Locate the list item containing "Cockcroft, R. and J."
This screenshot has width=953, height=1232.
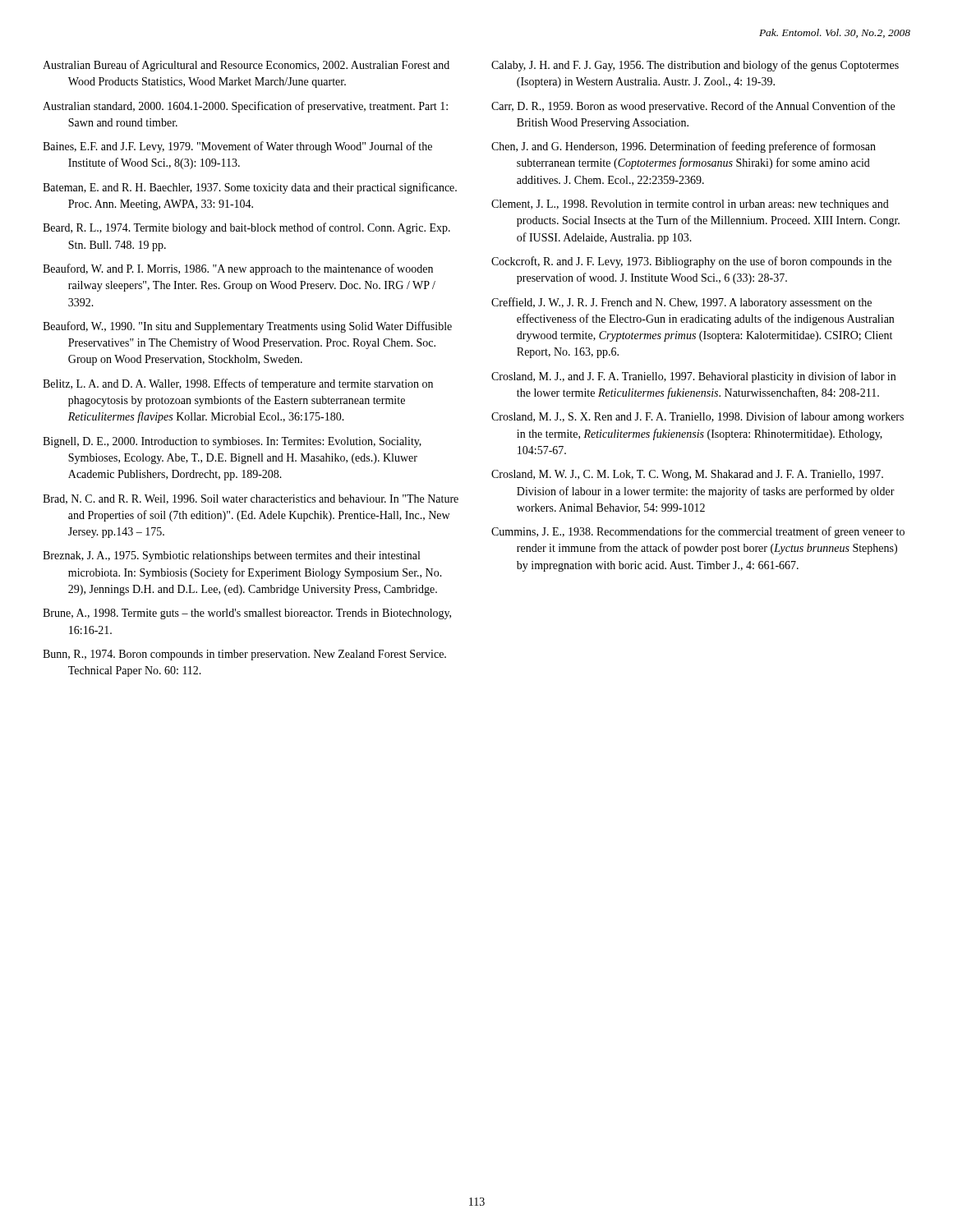tap(692, 270)
